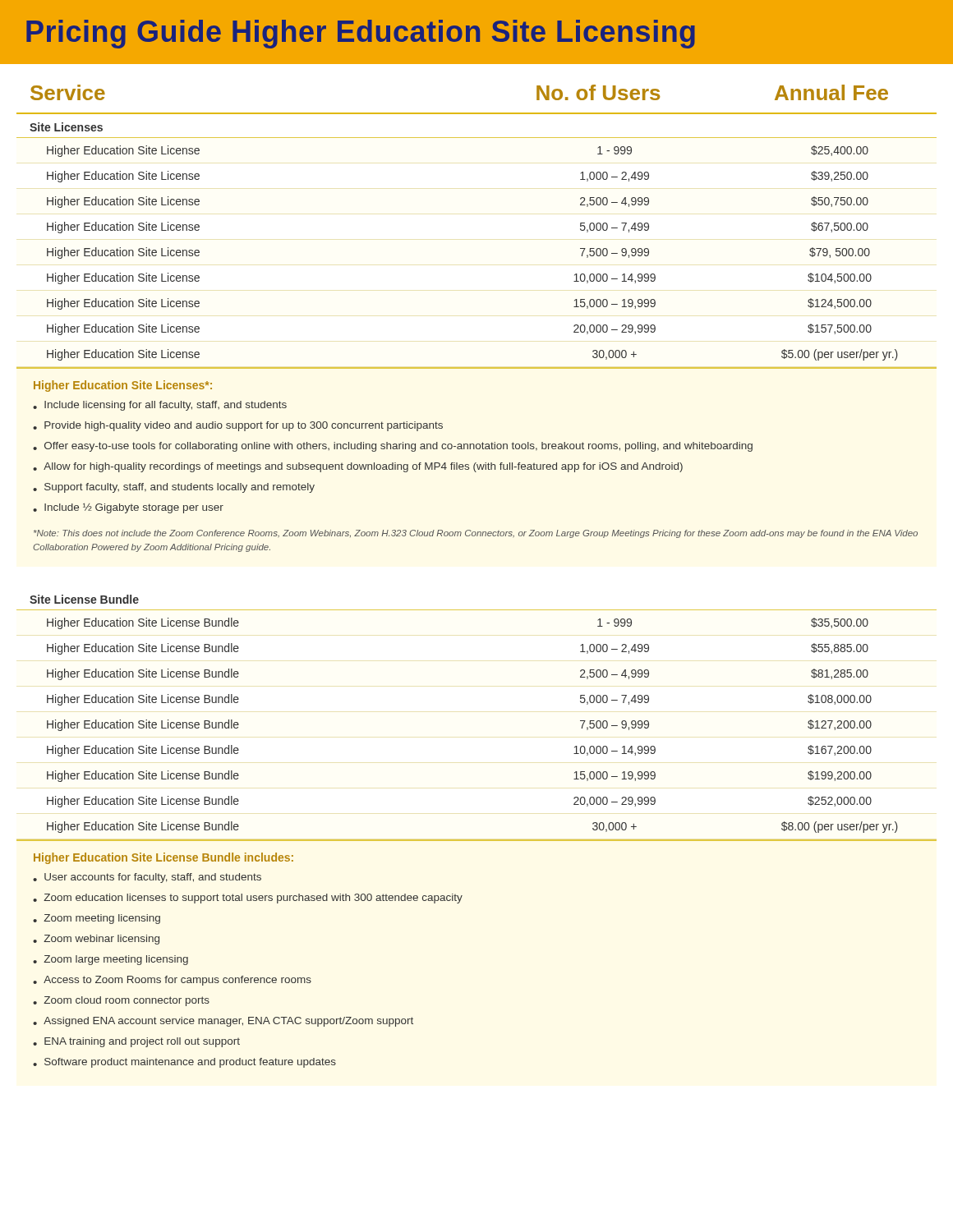This screenshot has height=1232, width=953.
Task: Click the passage that begins "Include ½ Gigabyte storage"
Action: tap(133, 507)
